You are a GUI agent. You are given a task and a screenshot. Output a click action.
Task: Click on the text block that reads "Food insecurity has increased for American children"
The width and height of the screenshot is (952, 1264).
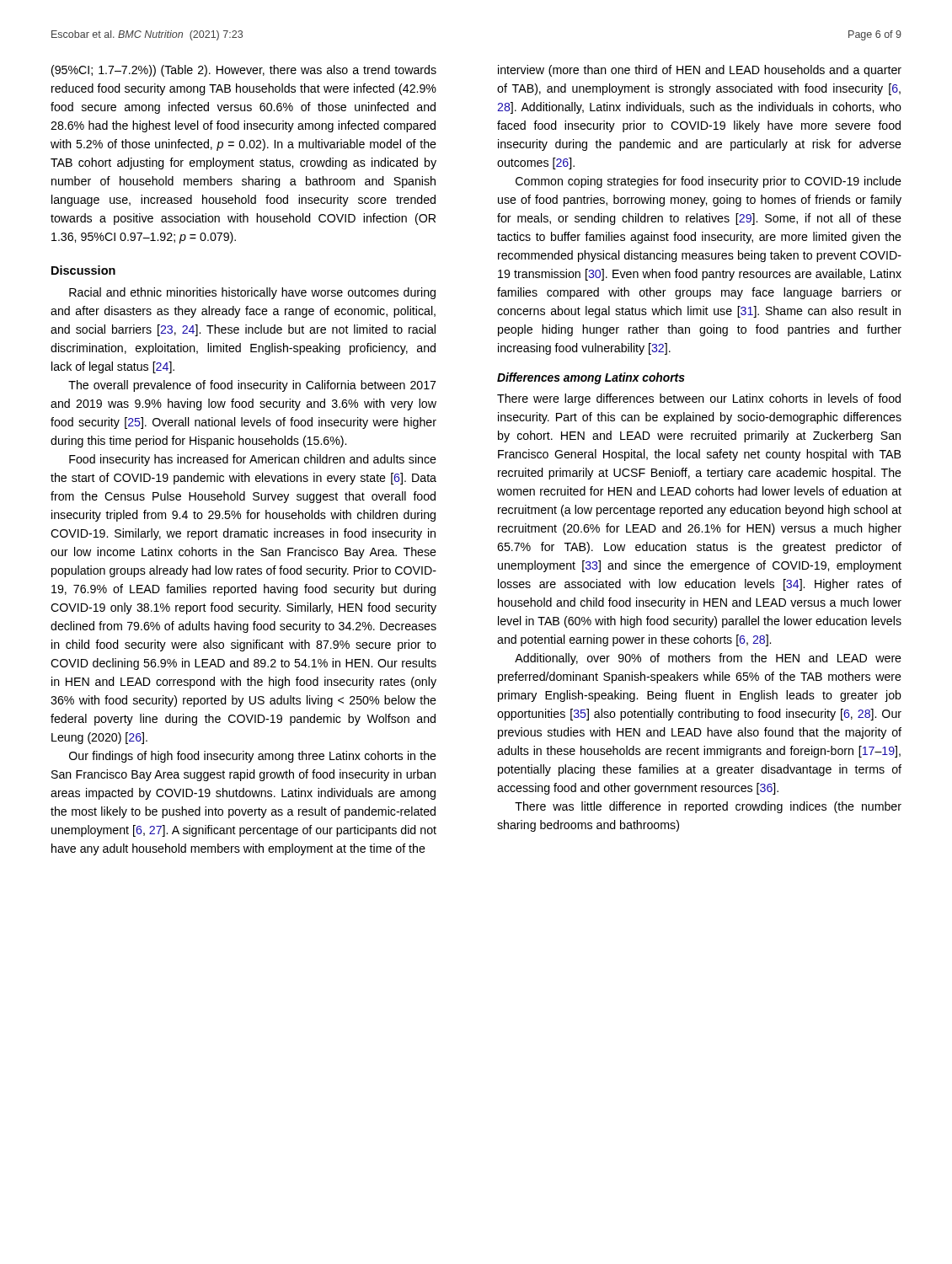pos(243,599)
